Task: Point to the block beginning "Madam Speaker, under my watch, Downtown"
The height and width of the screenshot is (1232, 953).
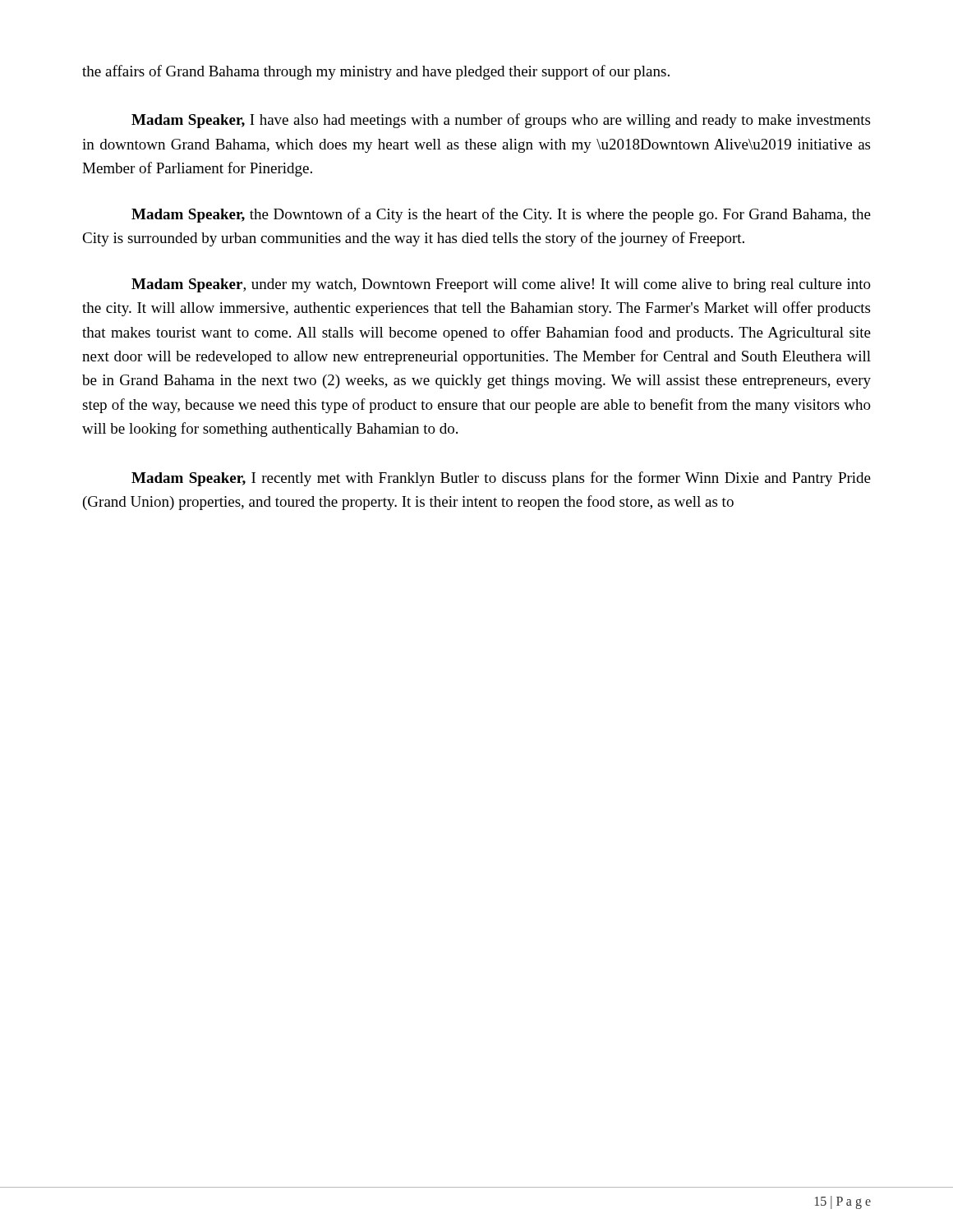Action: pyautogui.click(x=476, y=356)
